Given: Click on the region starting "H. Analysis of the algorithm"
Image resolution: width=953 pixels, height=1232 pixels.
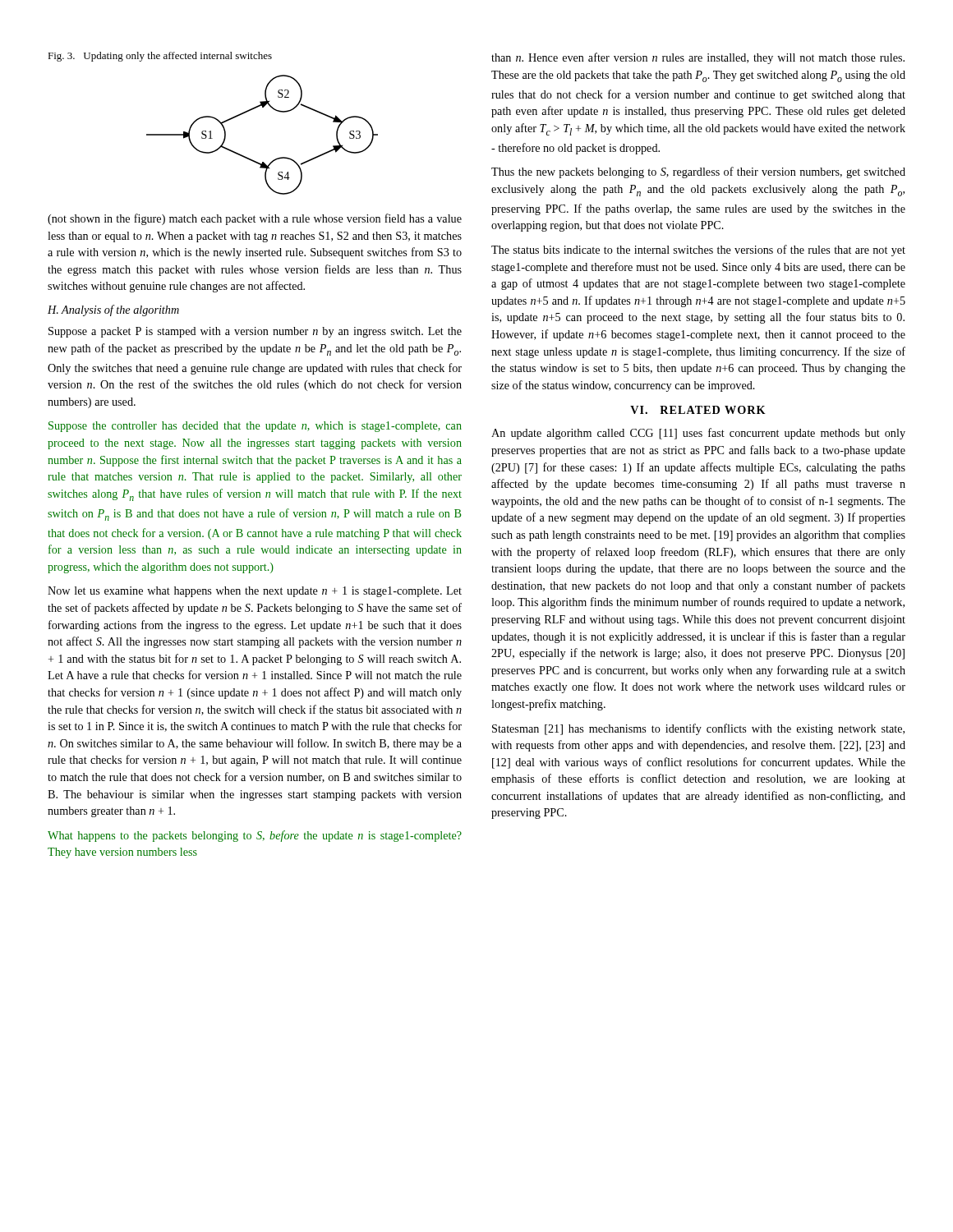Looking at the screenshot, I should (x=113, y=310).
